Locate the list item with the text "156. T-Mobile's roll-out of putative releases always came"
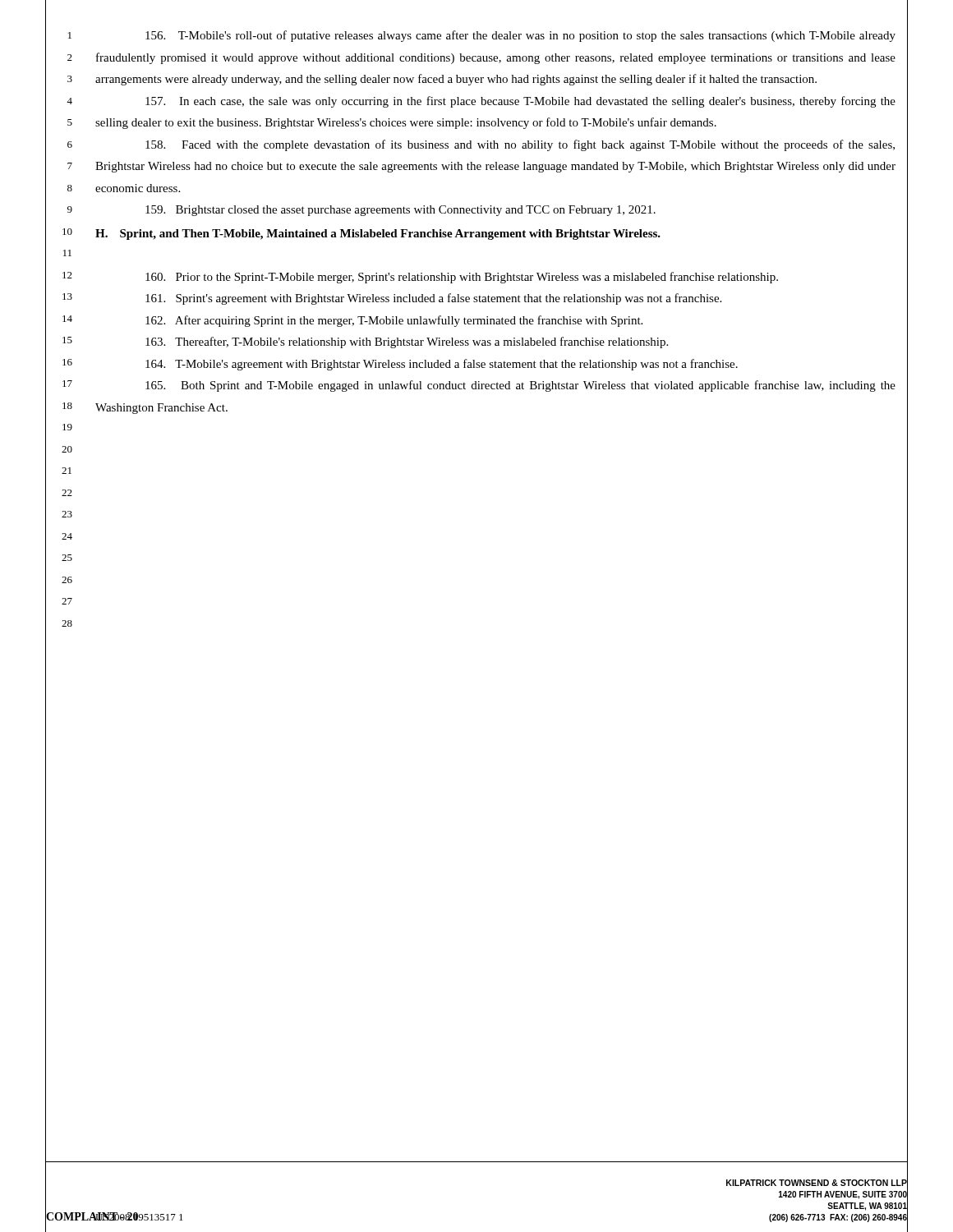Image resolution: width=953 pixels, height=1232 pixels. [x=495, y=57]
